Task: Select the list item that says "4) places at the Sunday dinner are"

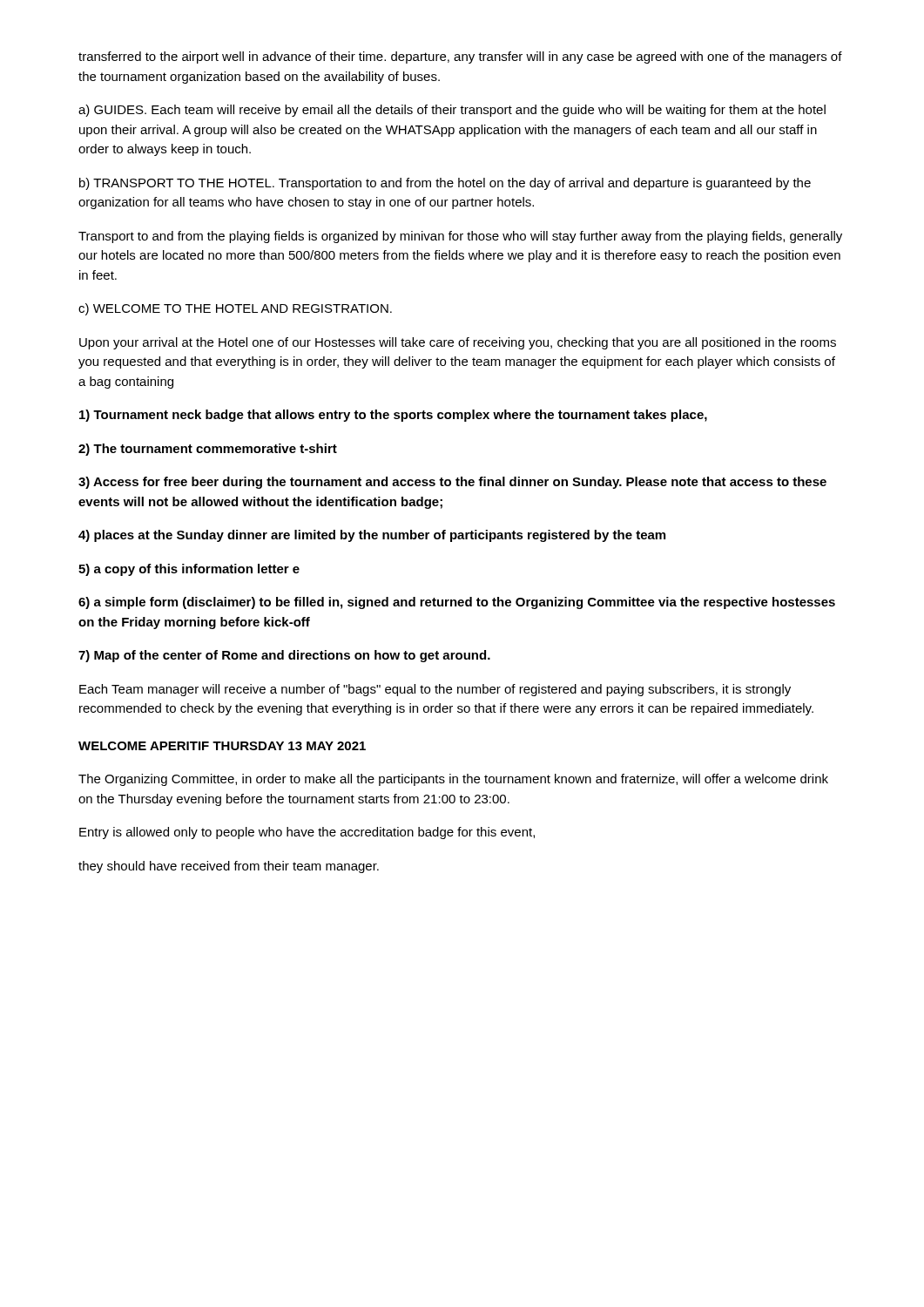Action: (372, 535)
